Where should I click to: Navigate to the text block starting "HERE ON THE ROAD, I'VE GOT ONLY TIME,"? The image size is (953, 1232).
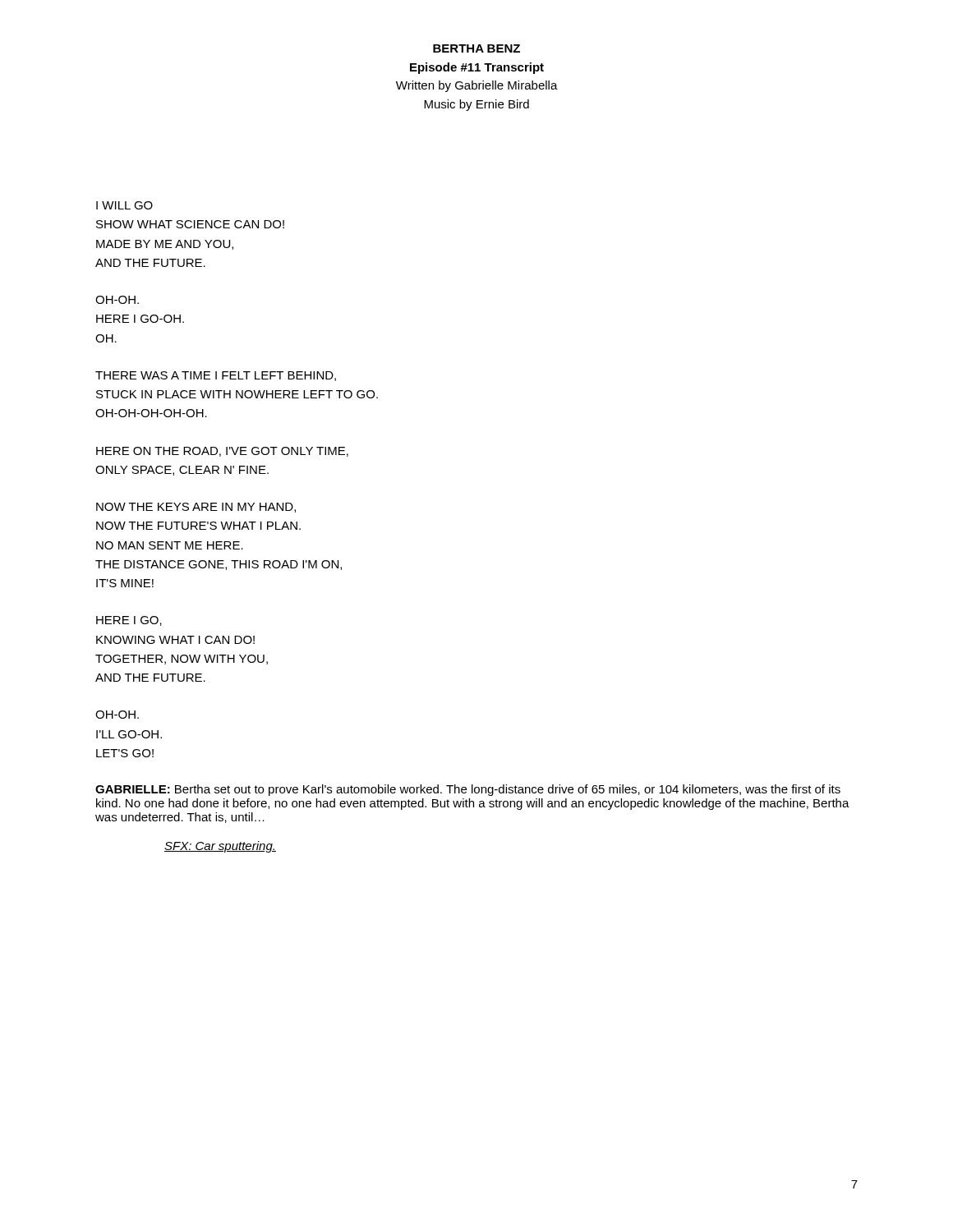[222, 452]
